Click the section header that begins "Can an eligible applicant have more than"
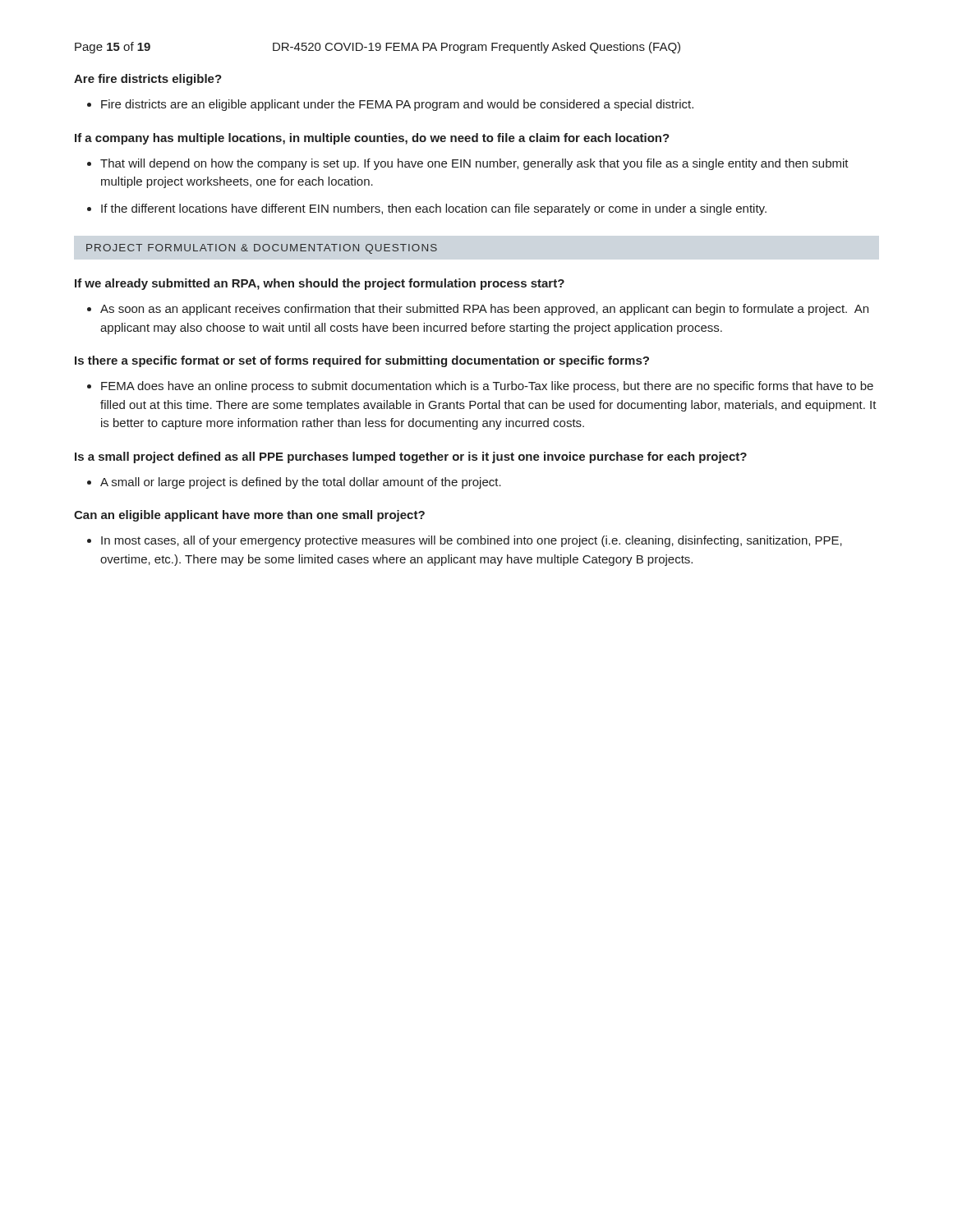 click(250, 515)
